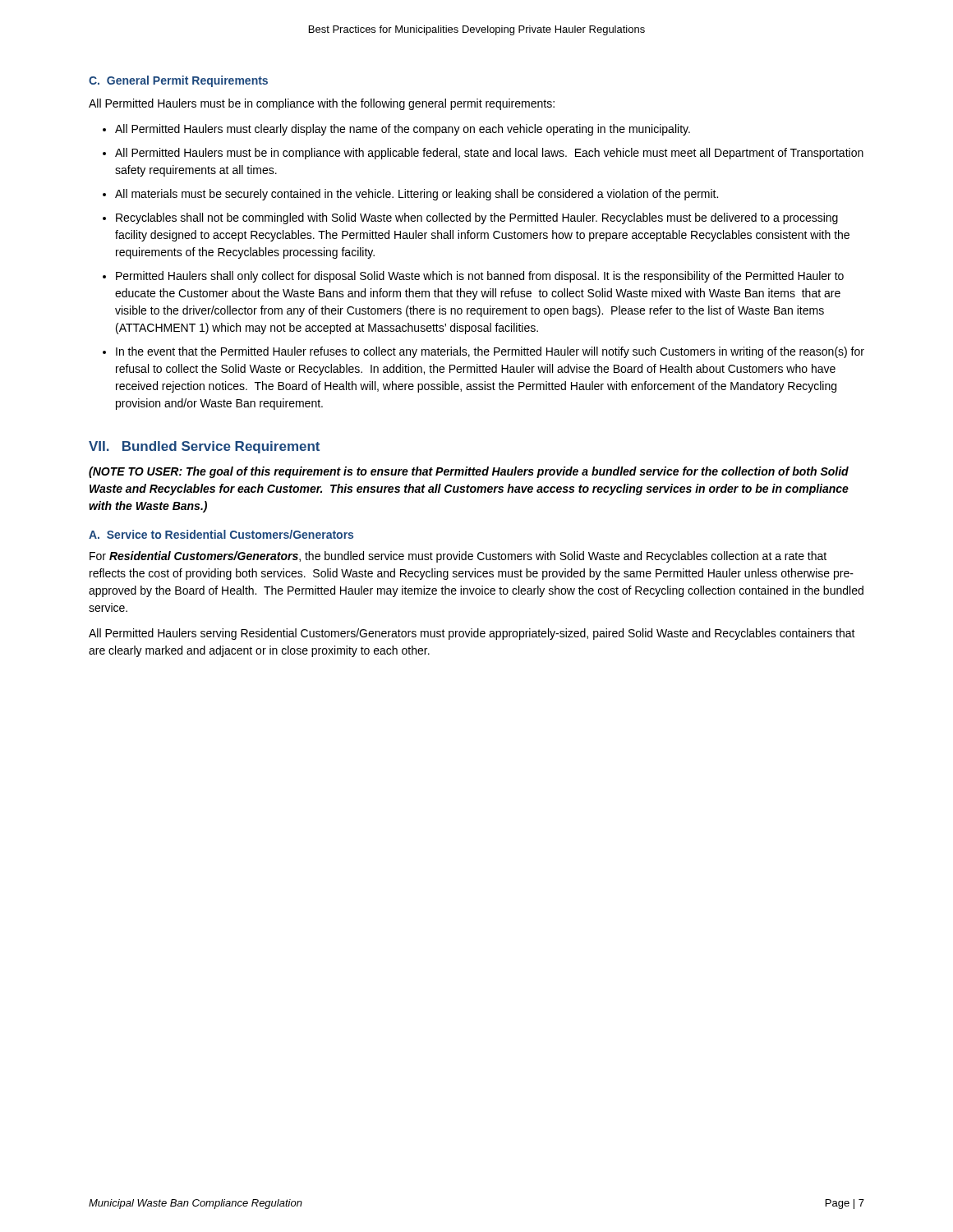953x1232 pixels.
Task: Navigate to the text starting "All materials must be securely contained in"
Action: point(417,194)
